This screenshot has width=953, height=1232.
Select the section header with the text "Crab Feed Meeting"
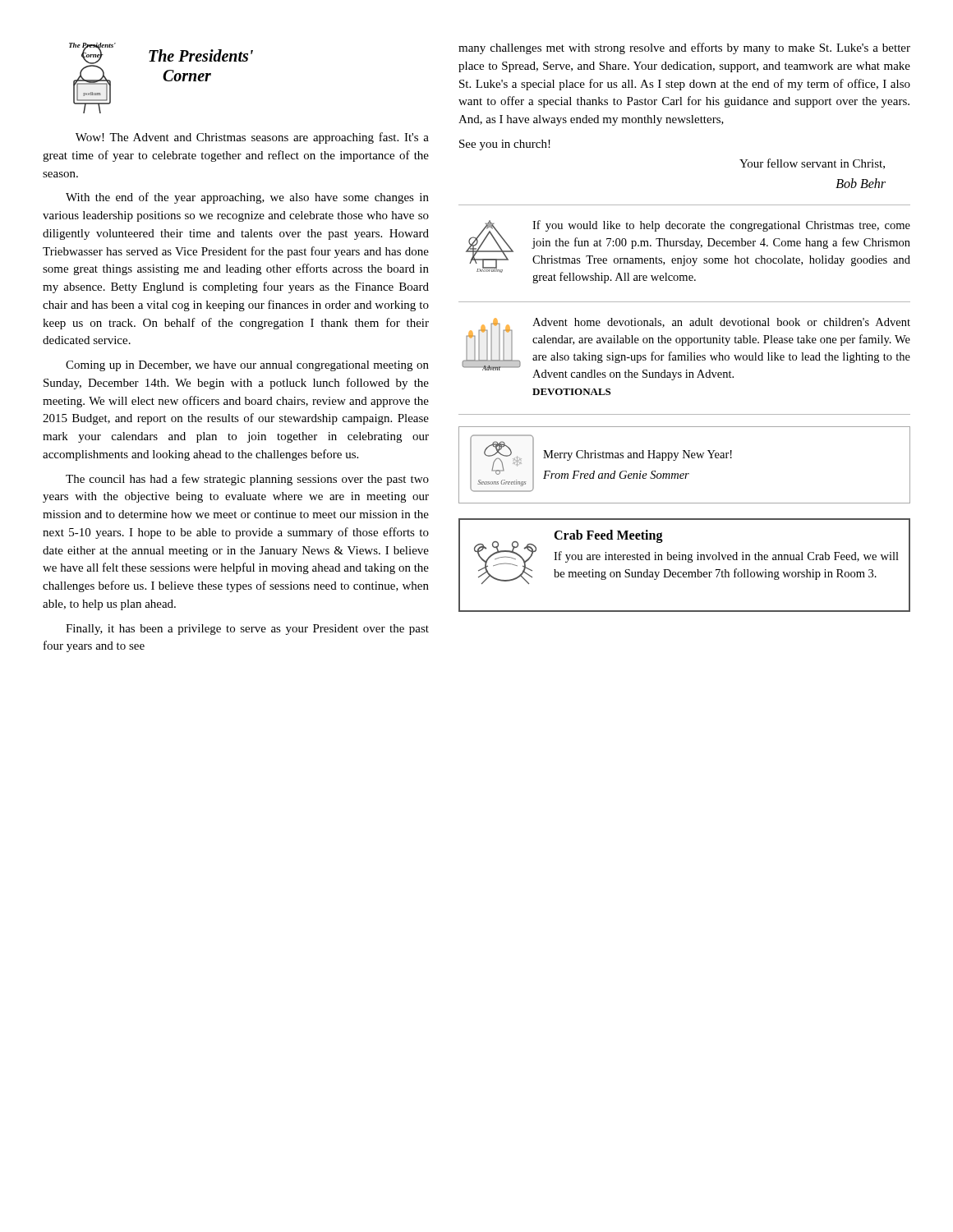608,535
